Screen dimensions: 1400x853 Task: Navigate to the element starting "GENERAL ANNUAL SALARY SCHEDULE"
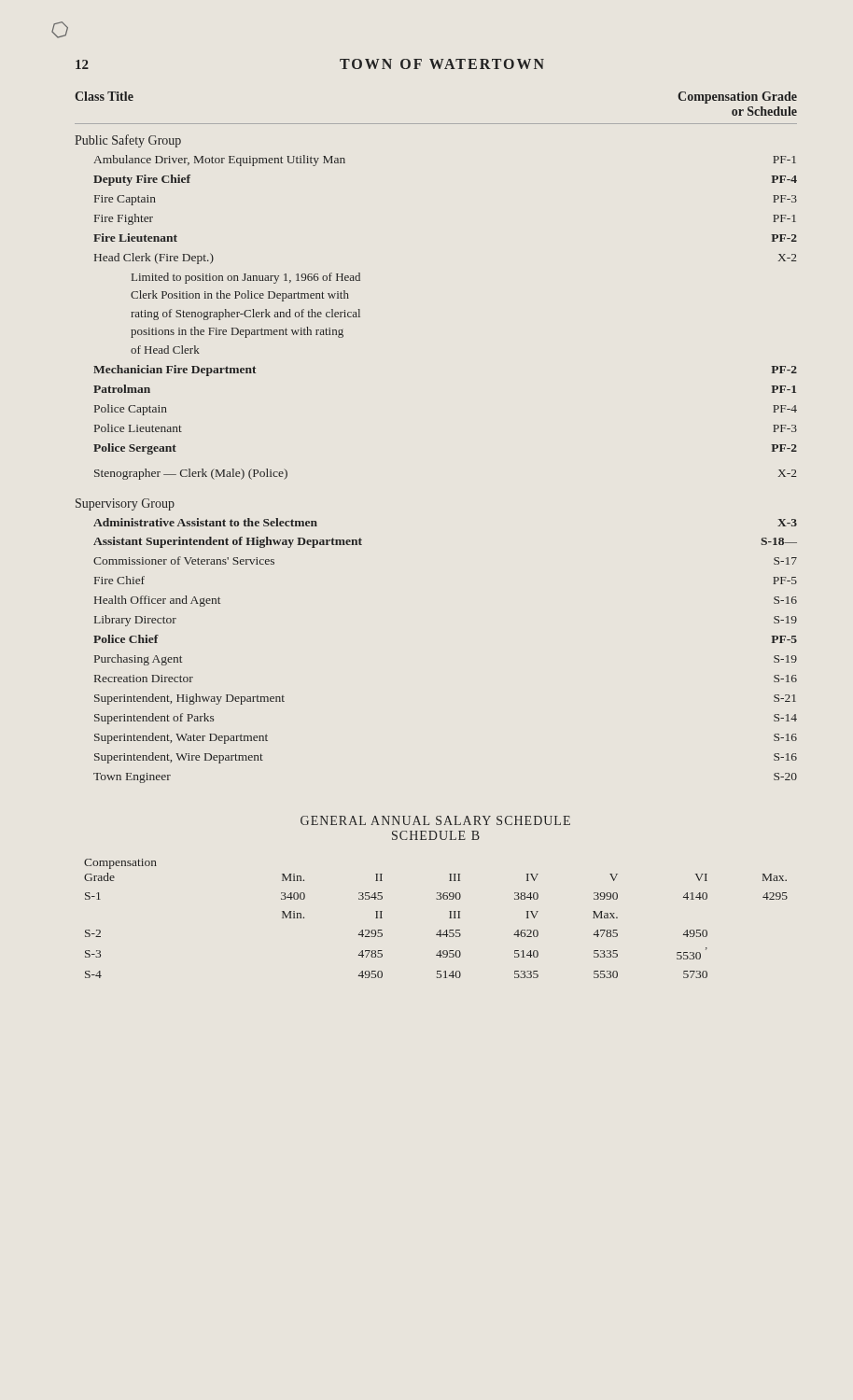tap(436, 829)
